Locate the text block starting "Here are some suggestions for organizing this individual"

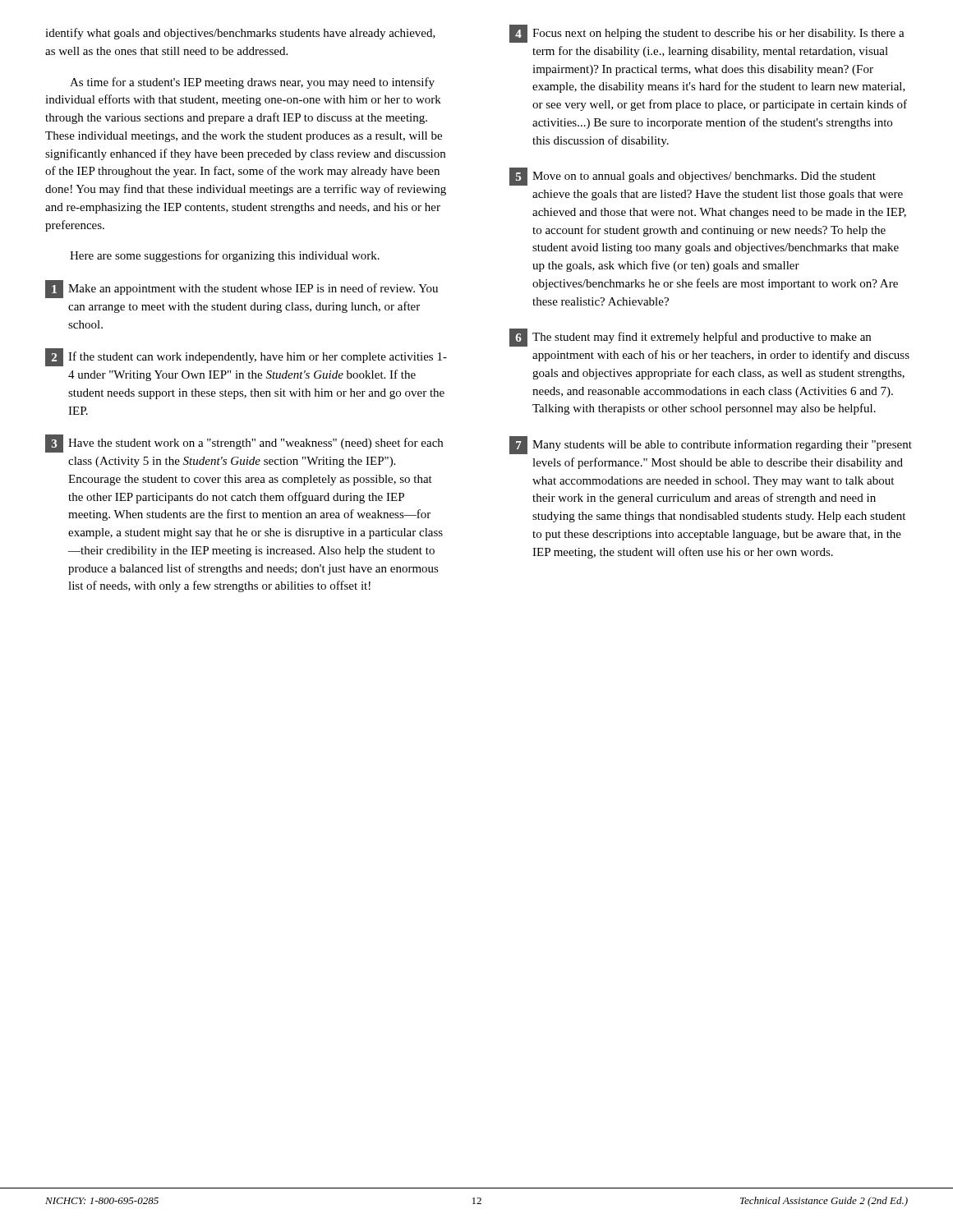pos(225,256)
